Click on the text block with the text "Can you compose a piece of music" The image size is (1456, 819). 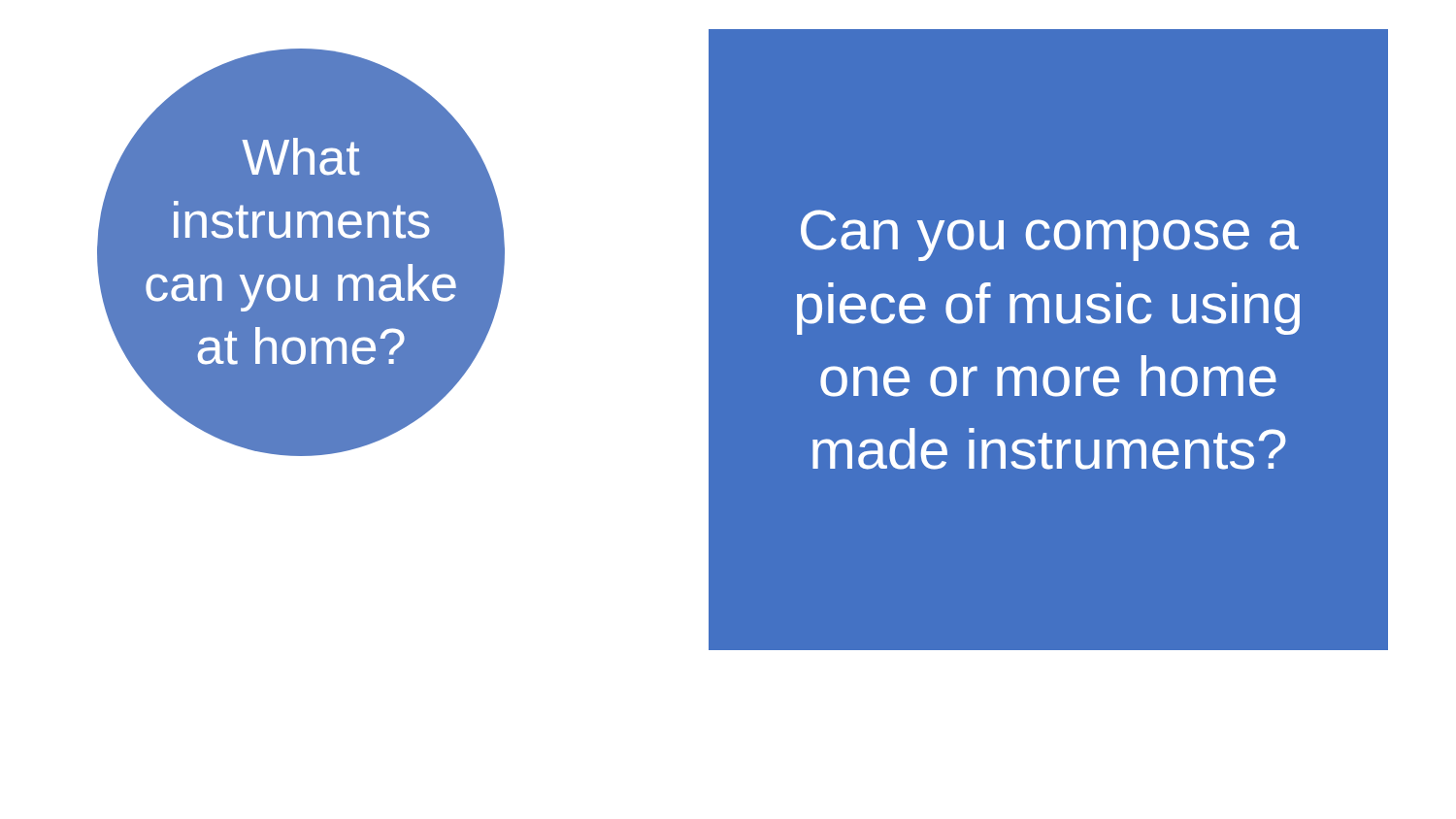pyautogui.click(x=1048, y=340)
